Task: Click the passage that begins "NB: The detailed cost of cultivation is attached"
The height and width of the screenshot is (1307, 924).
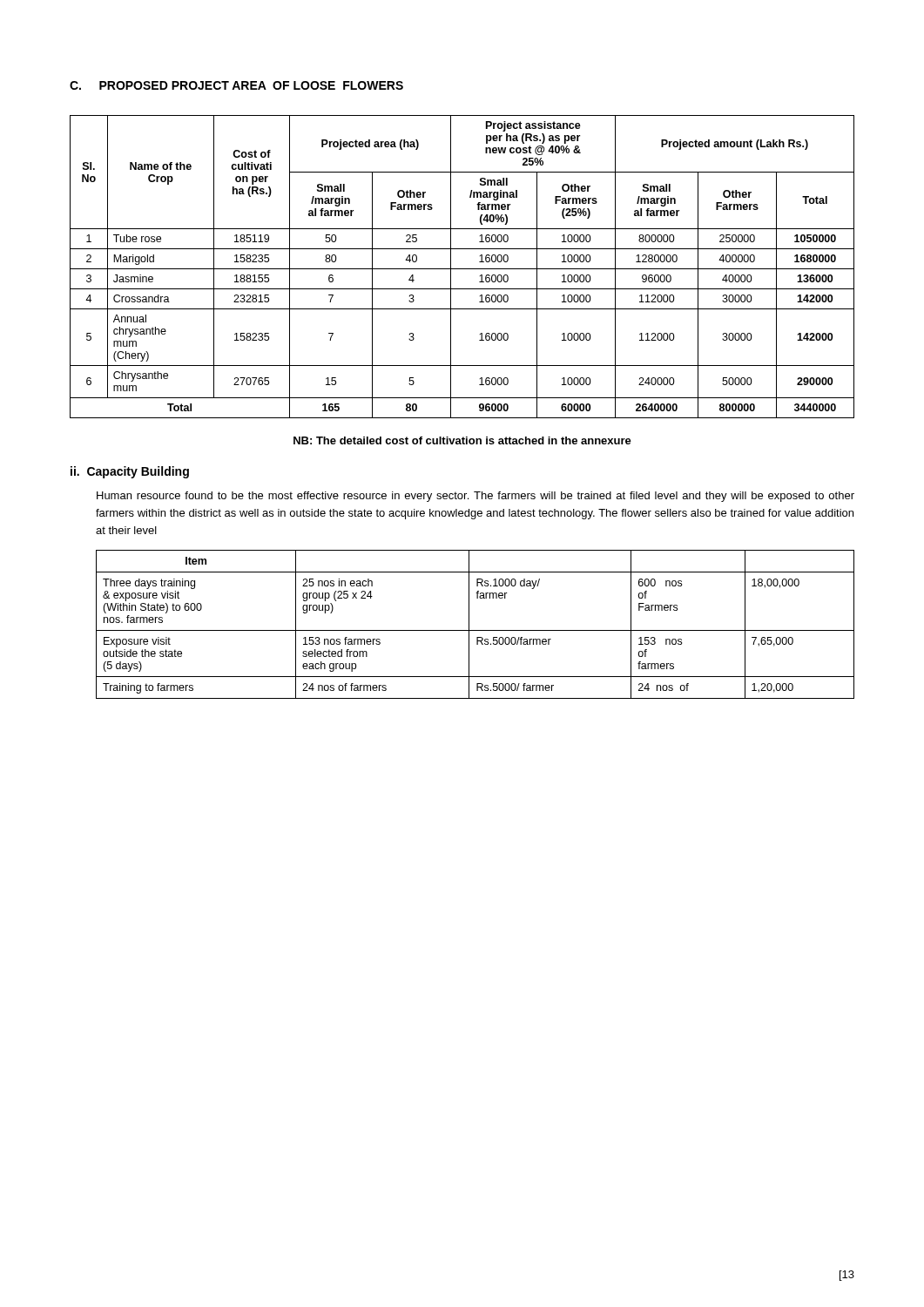Action: 462,440
